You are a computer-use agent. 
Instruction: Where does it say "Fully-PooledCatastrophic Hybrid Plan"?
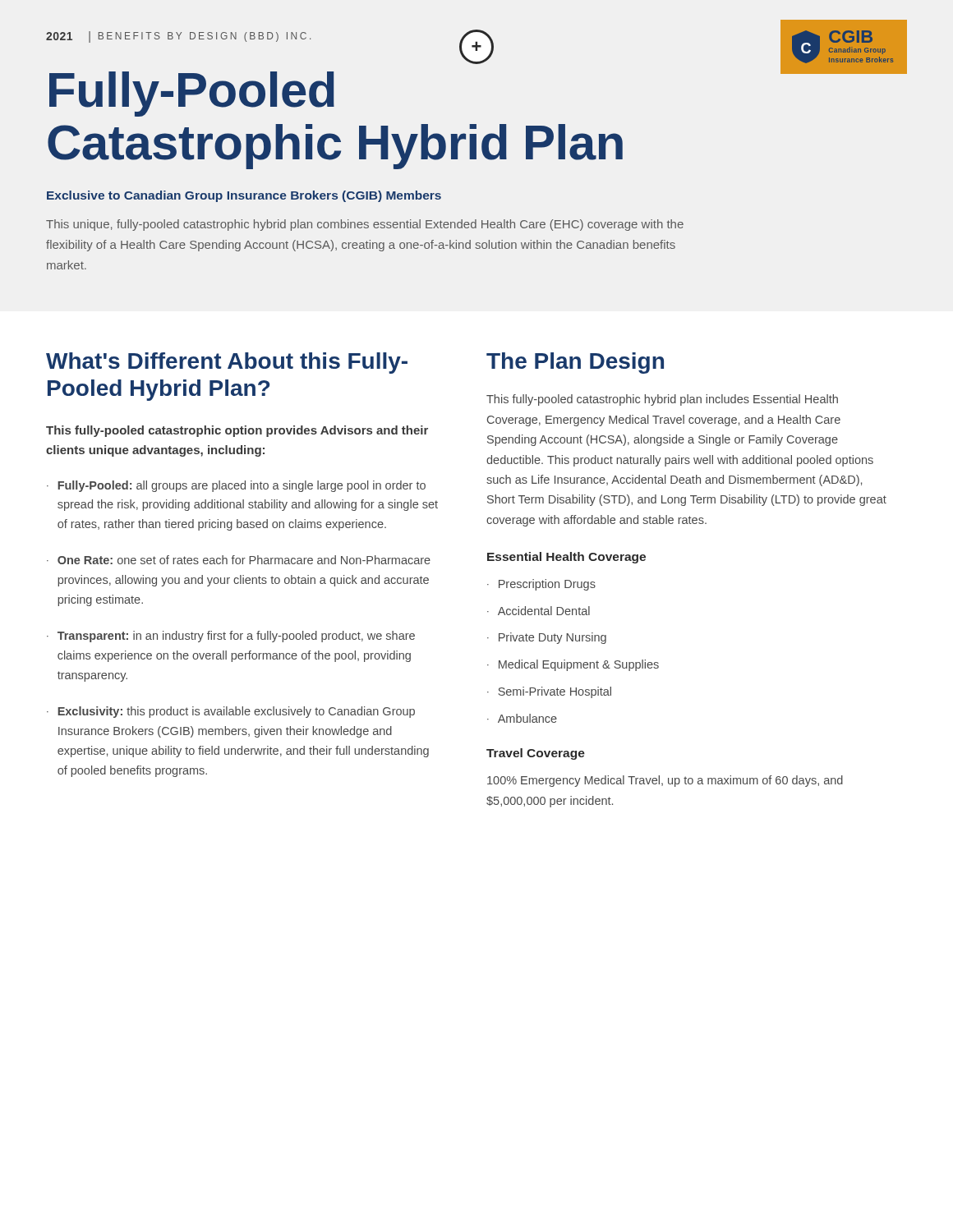click(x=336, y=116)
